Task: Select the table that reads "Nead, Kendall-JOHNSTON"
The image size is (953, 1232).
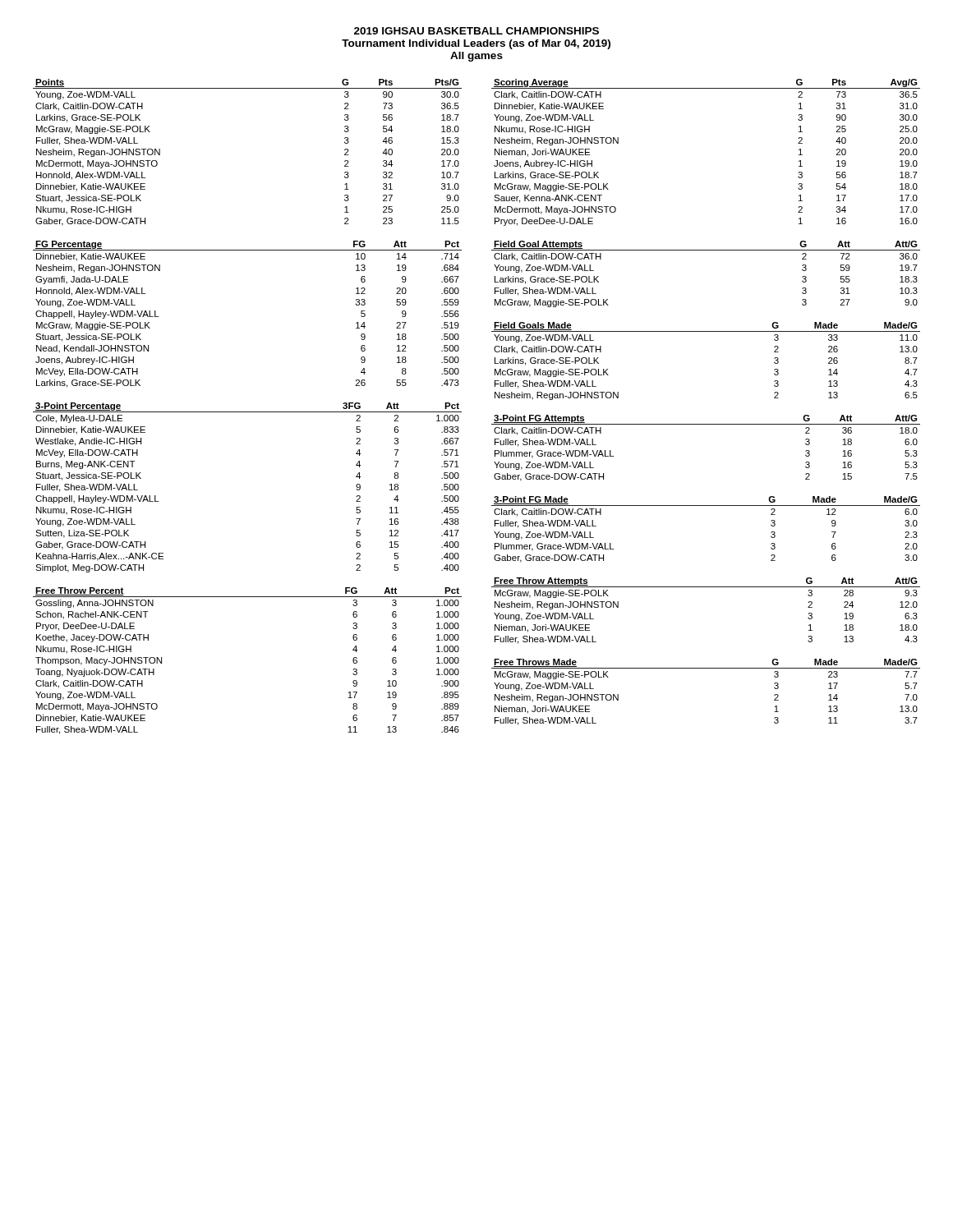Action: pos(247,313)
